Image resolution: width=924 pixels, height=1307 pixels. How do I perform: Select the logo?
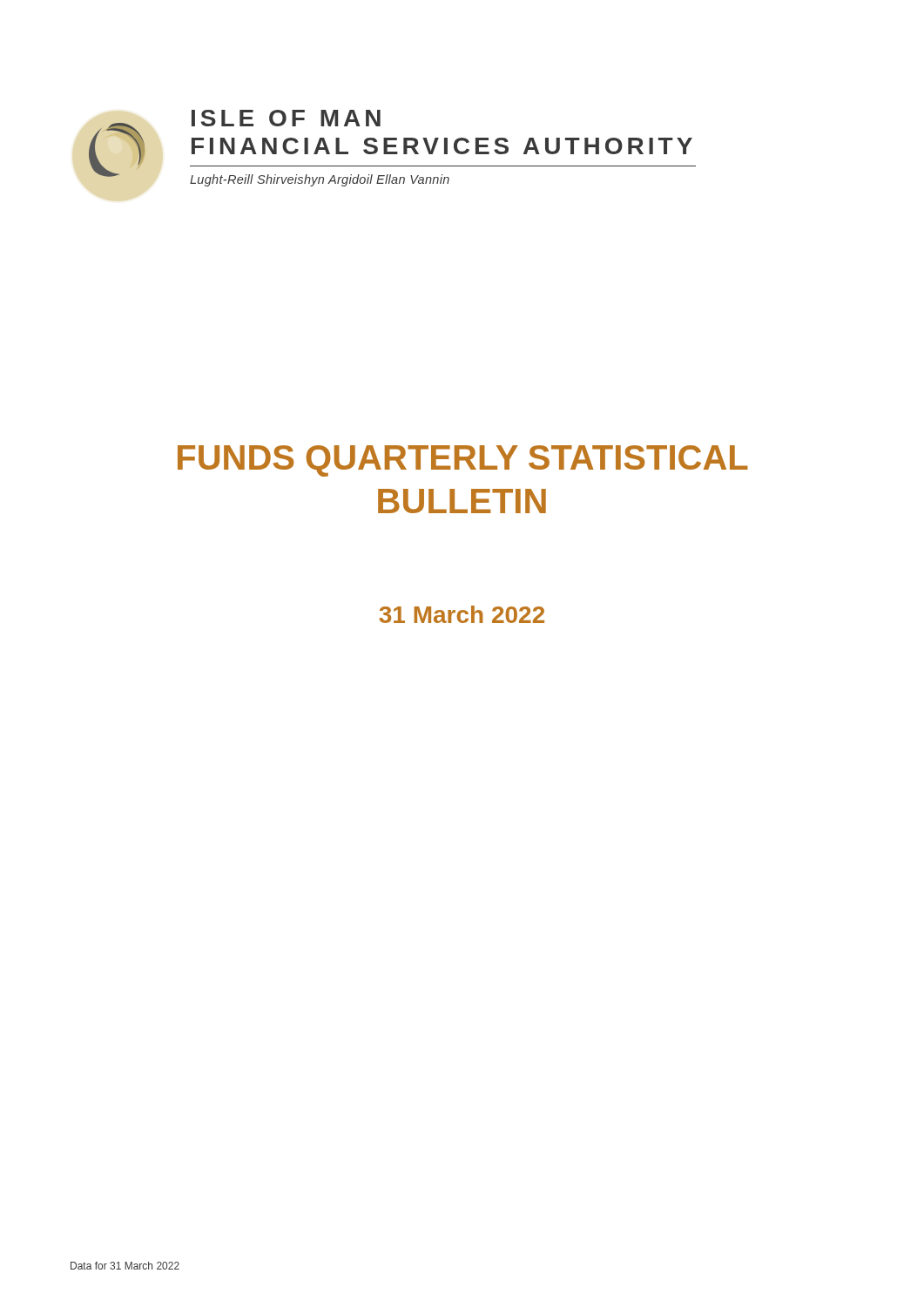383,154
